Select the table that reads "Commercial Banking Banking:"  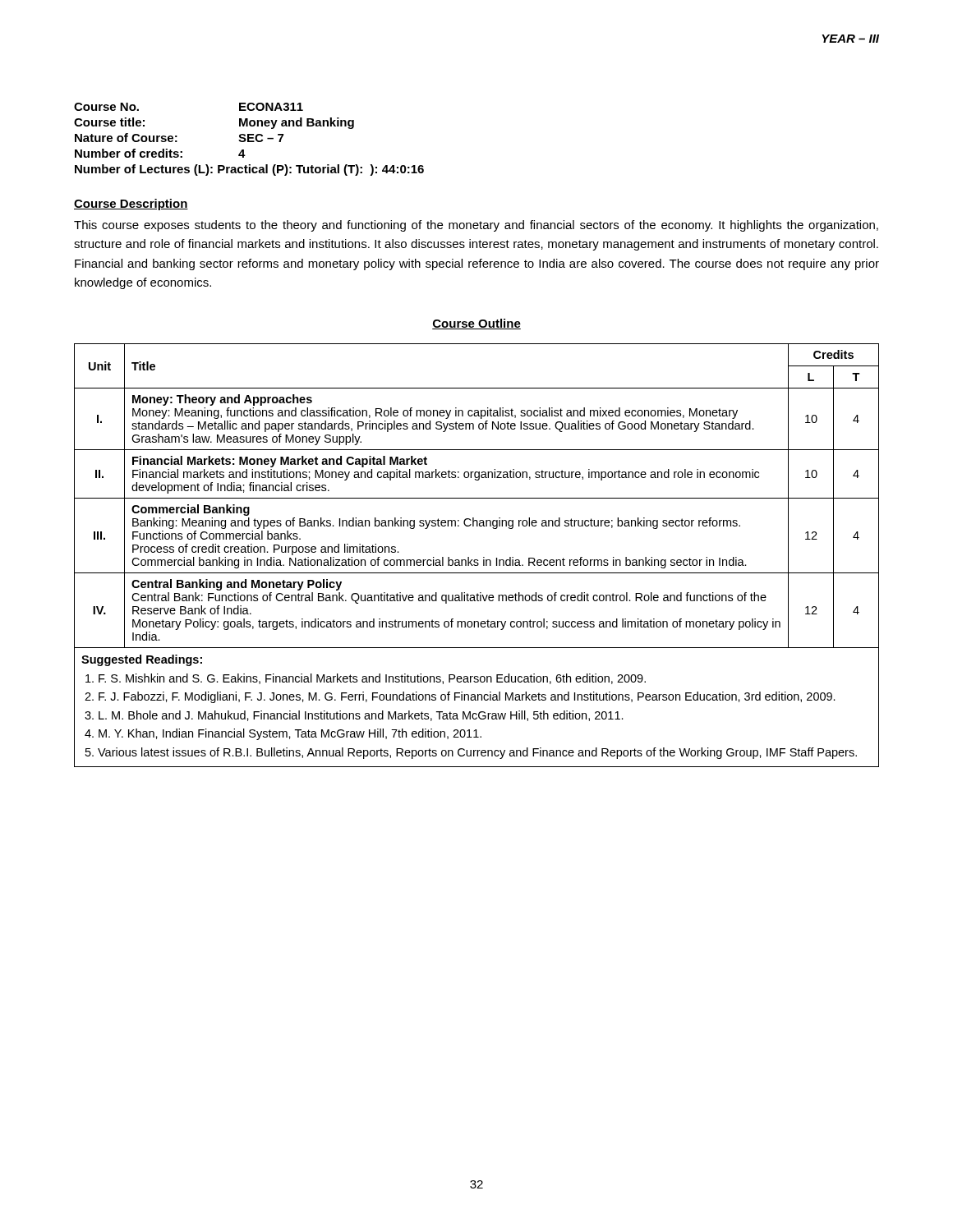(x=476, y=555)
